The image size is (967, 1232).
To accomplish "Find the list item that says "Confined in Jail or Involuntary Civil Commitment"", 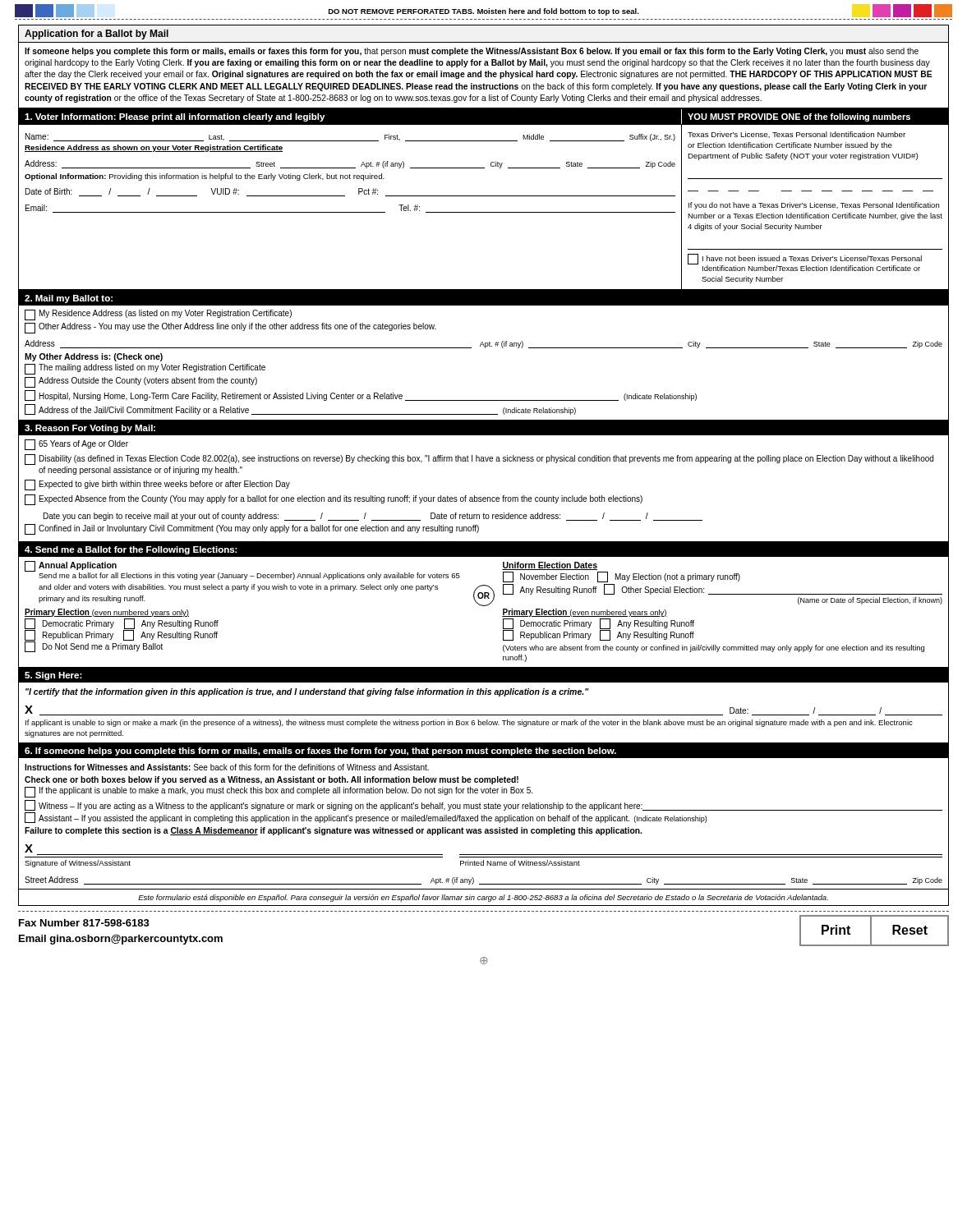I will pos(252,529).
